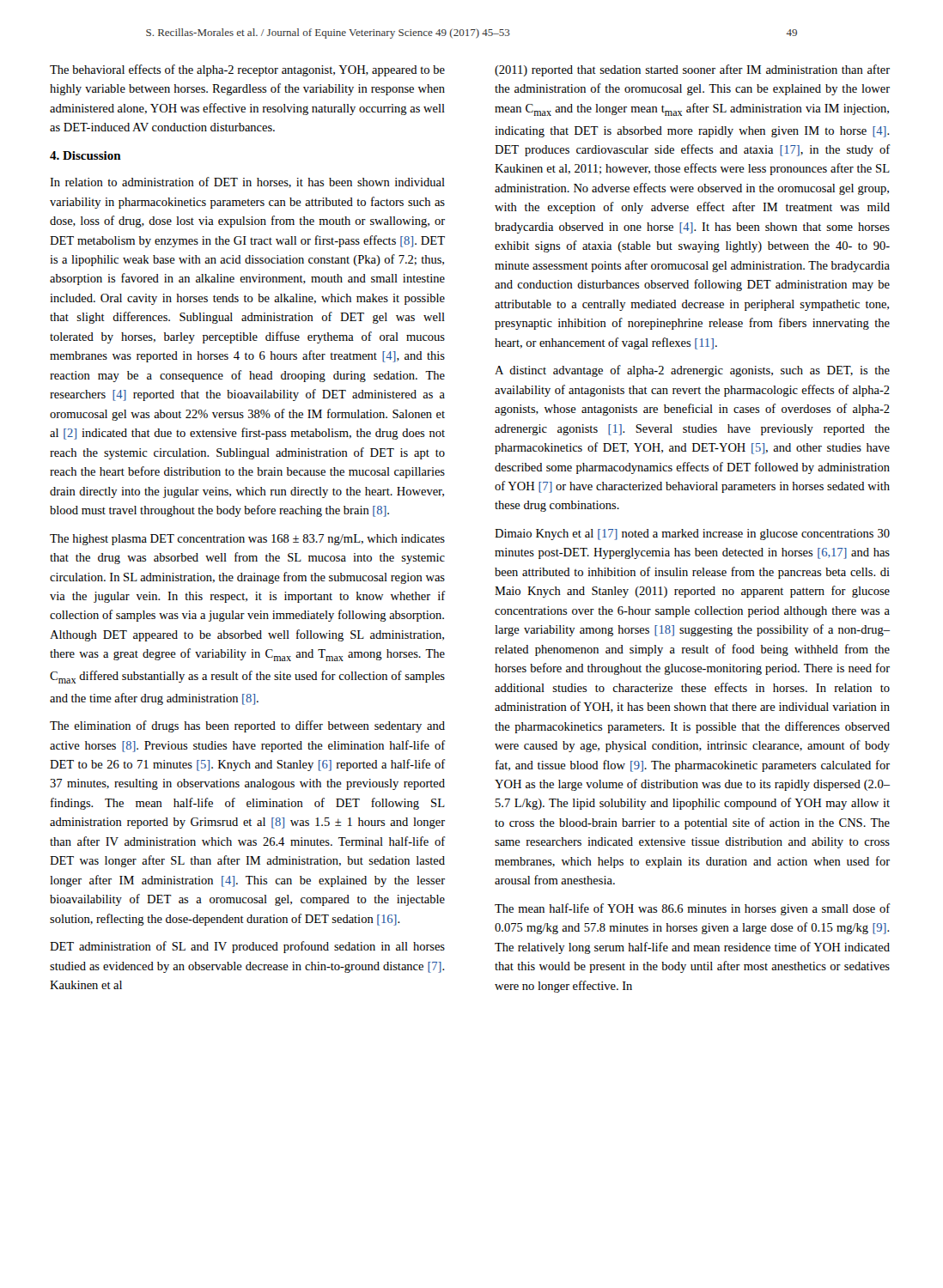The width and height of the screenshot is (943, 1288).
Task: Point to the block beginning "In relation to administration"
Action: point(247,346)
